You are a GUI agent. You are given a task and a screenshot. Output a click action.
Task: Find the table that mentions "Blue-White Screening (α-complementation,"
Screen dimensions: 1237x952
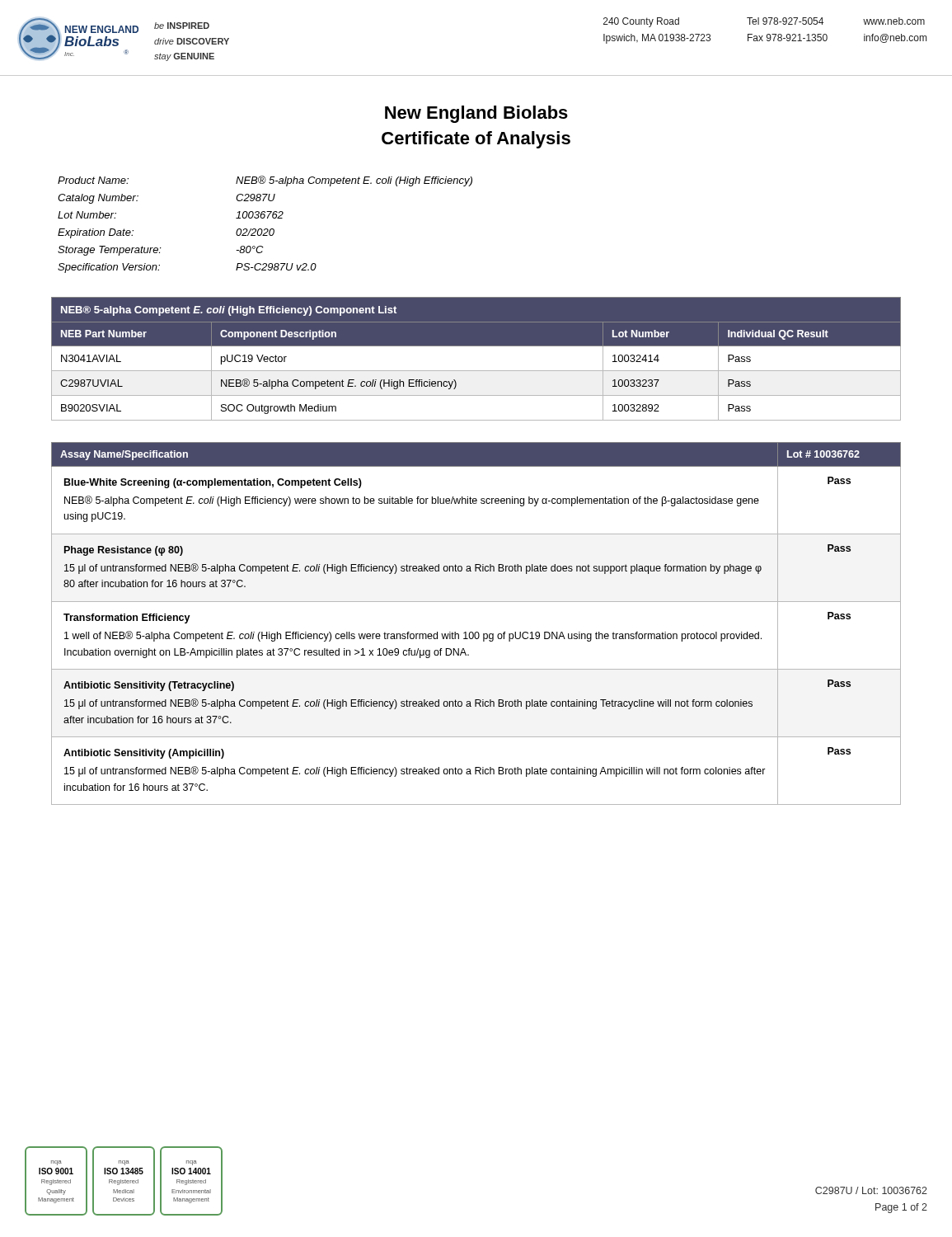476,623
